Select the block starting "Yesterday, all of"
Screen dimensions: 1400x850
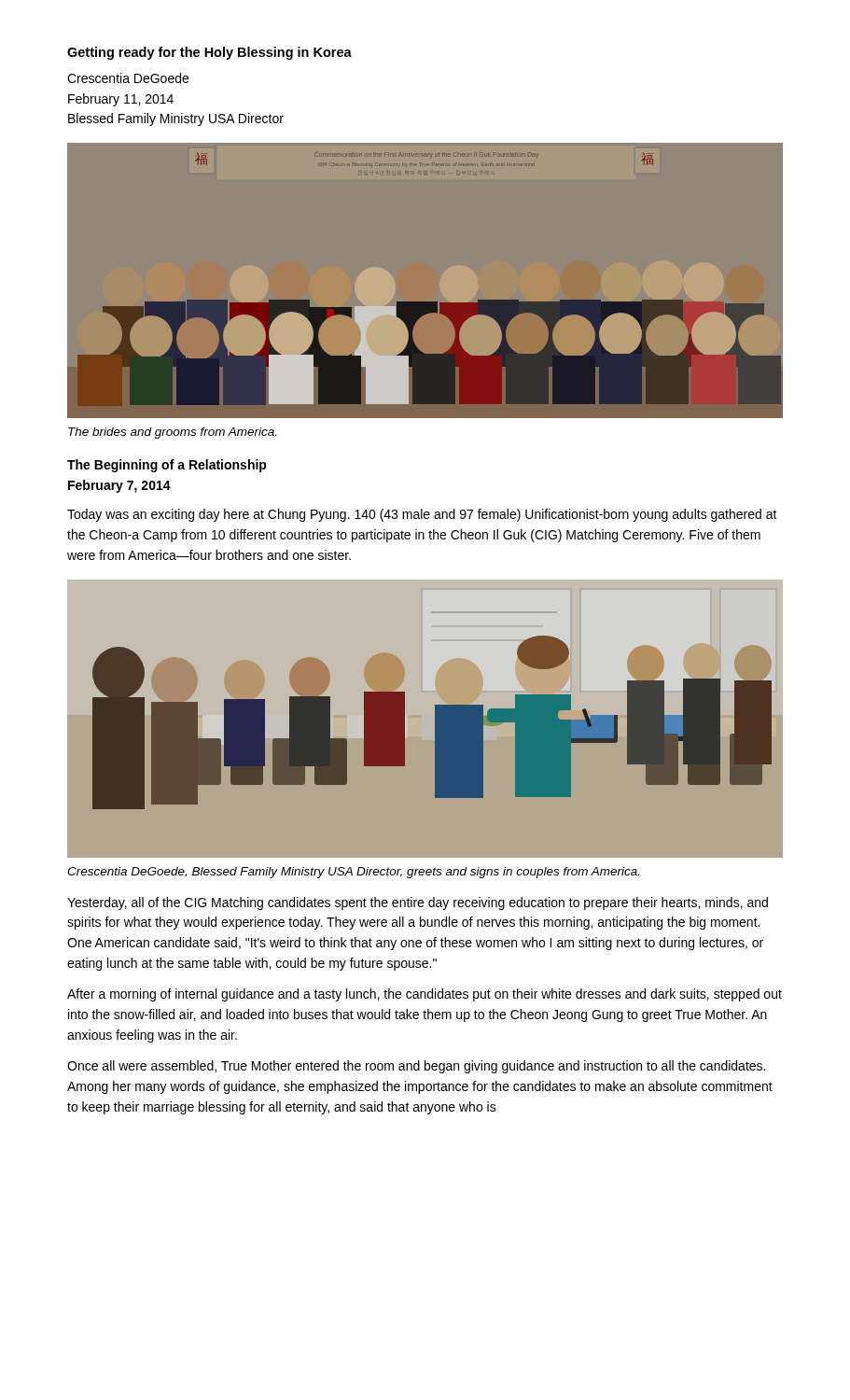tap(418, 932)
